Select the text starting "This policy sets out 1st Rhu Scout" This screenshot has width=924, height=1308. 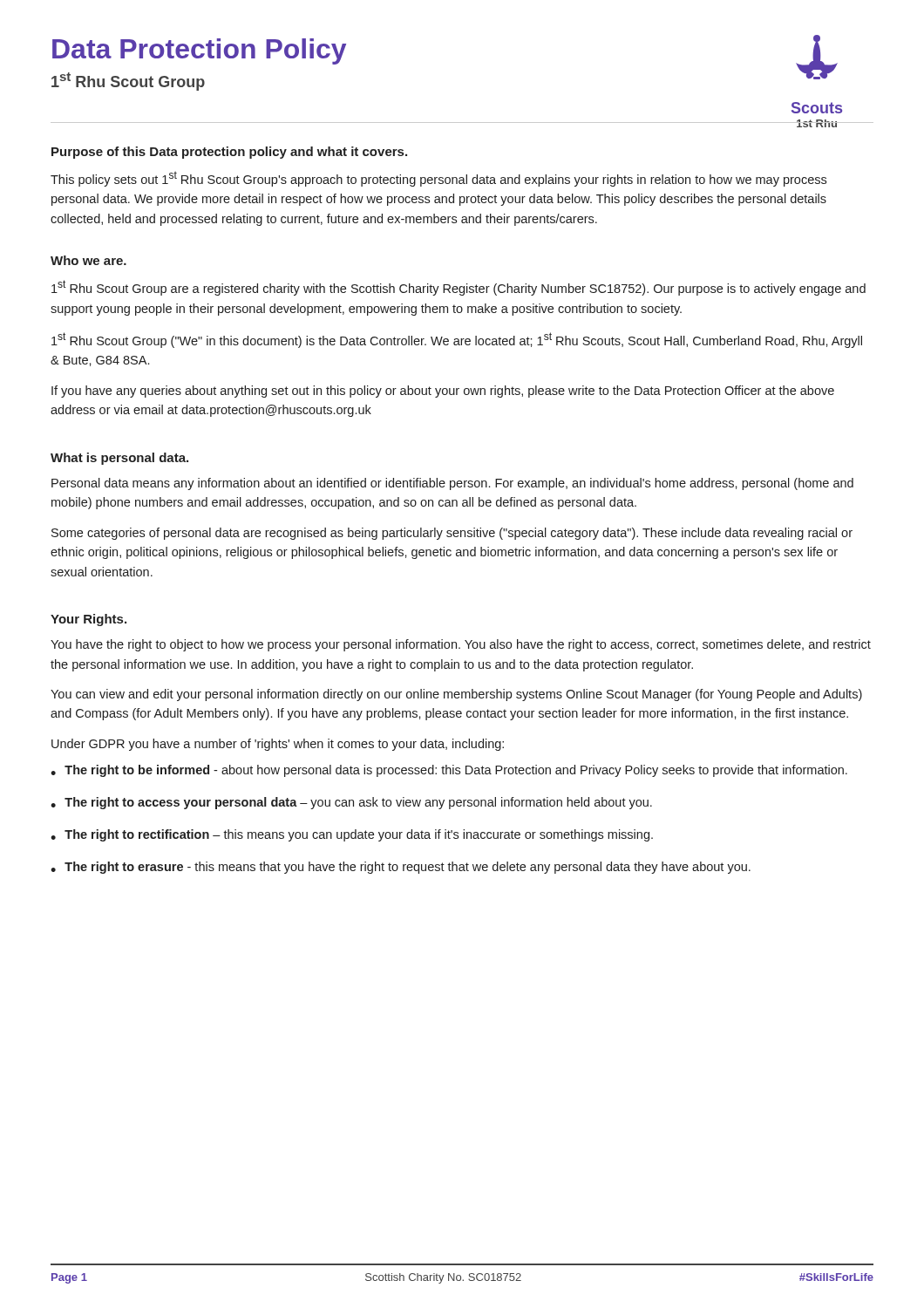pos(439,197)
